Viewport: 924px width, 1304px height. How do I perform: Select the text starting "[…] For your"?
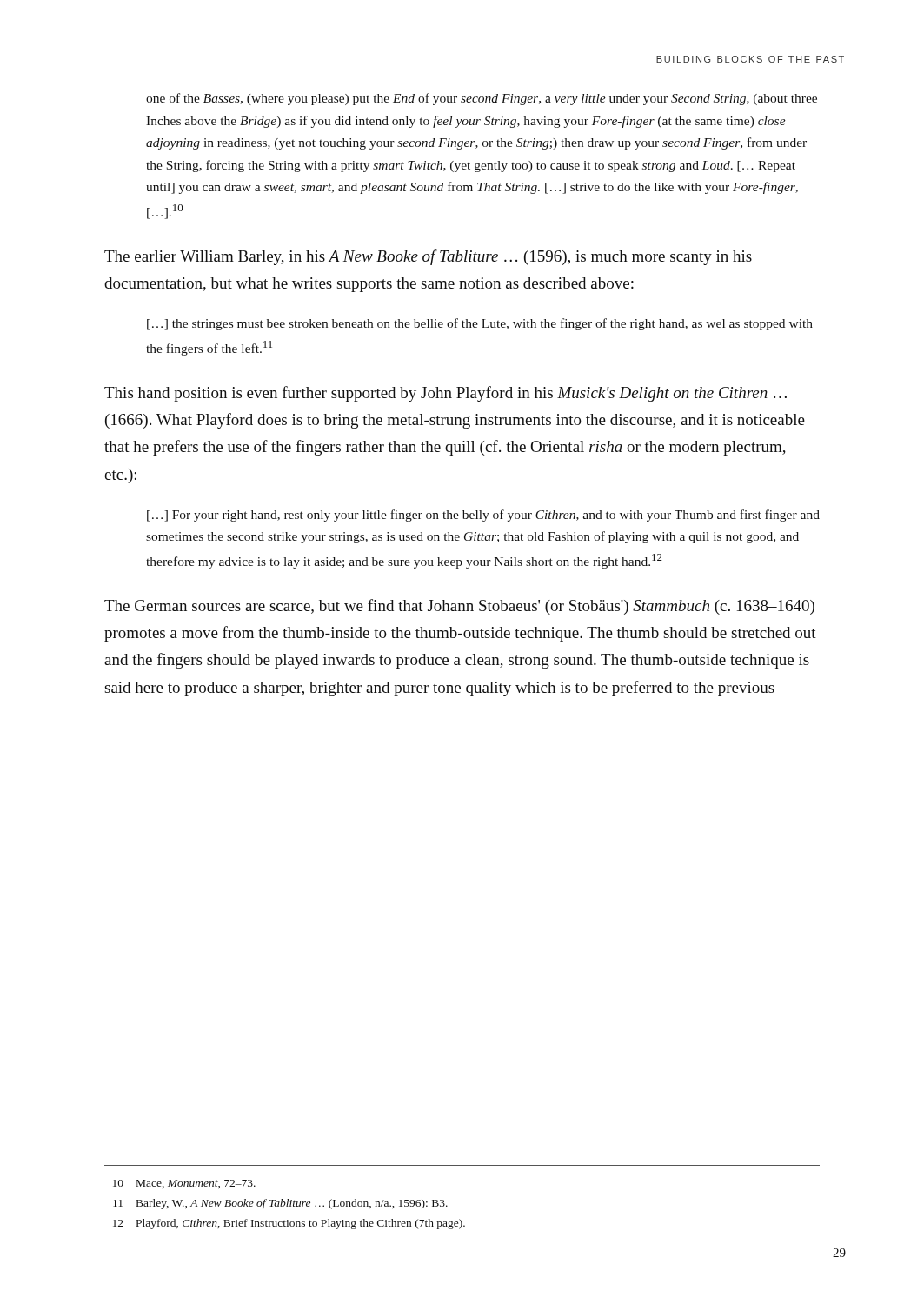pyautogui.click(x=483, y=538)
